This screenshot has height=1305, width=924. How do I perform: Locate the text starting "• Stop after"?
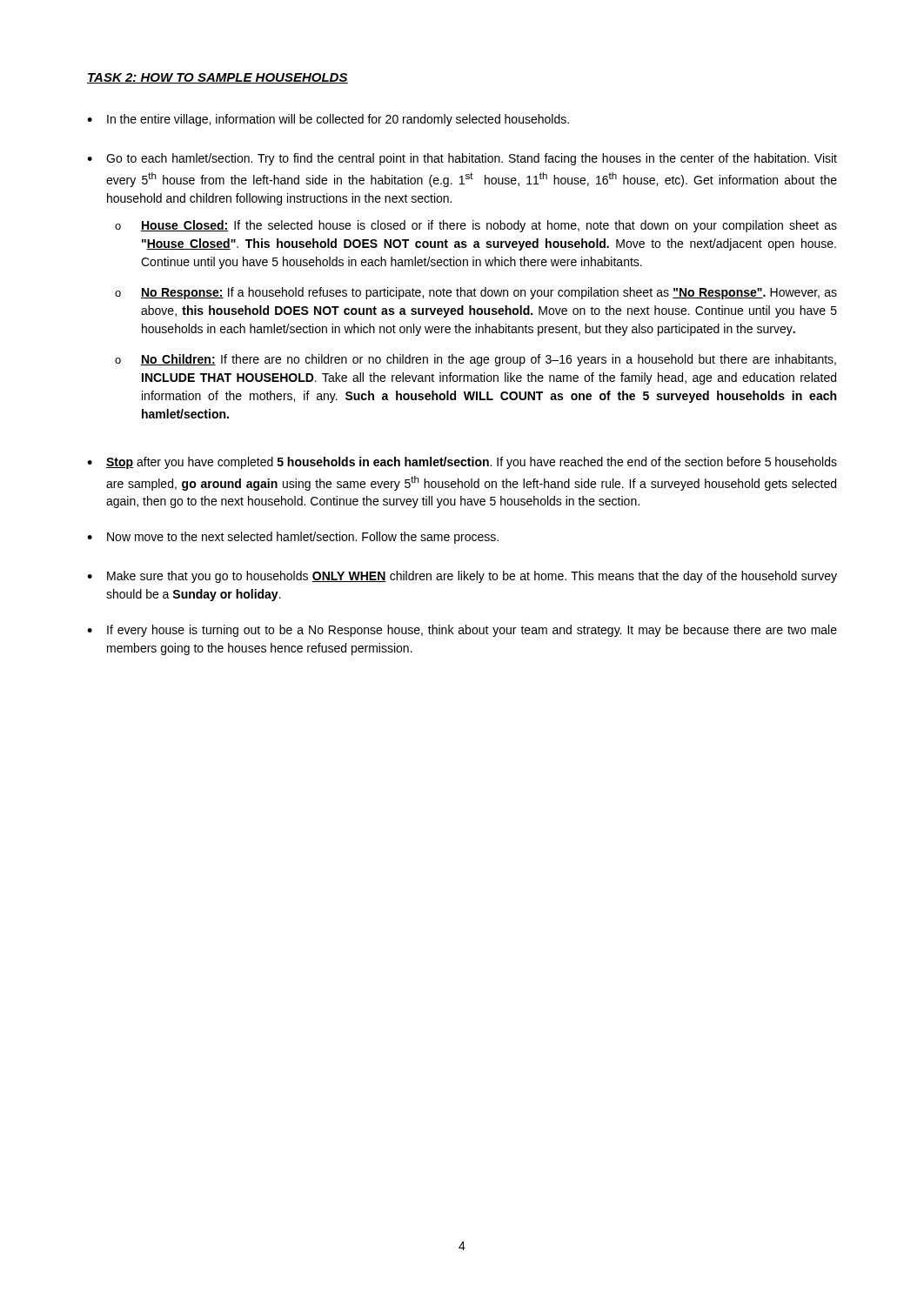tap(462, 482)
